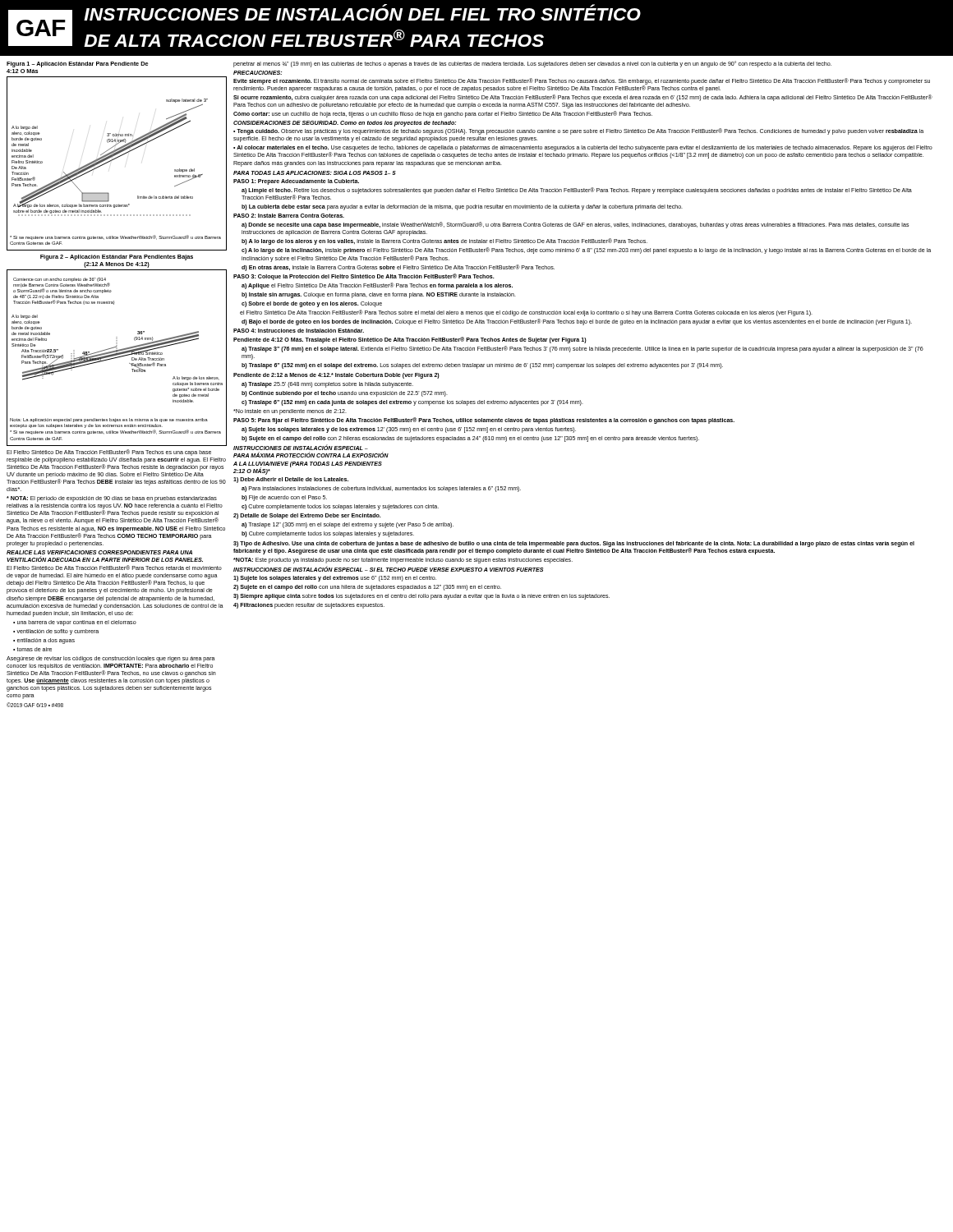Screen dimensions: 1232x953
Task: Find the element starting "• ventilación de sofito y cumbrera"
Action: [56, 631]
